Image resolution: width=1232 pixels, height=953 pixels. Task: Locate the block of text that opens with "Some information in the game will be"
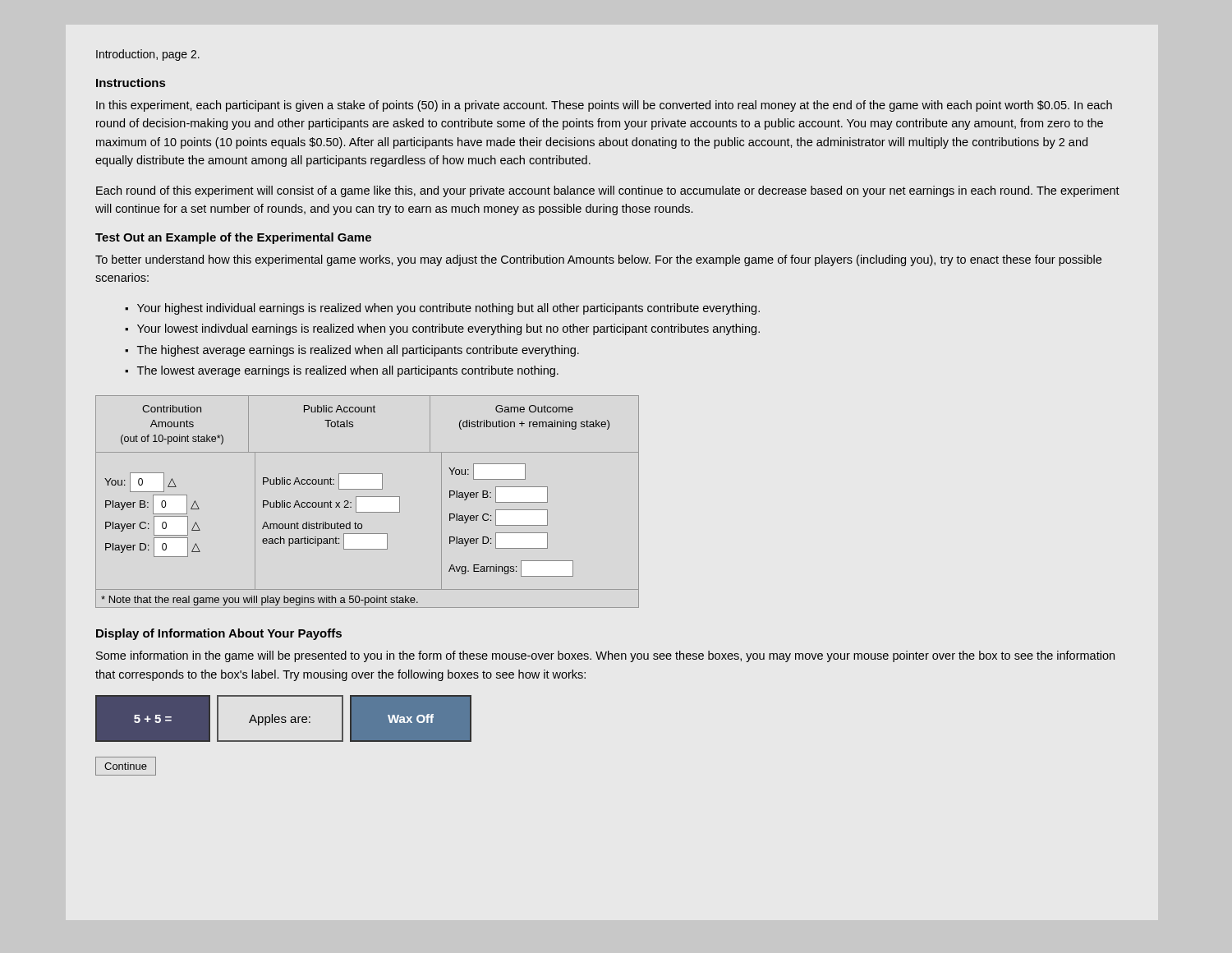[605, 665]
